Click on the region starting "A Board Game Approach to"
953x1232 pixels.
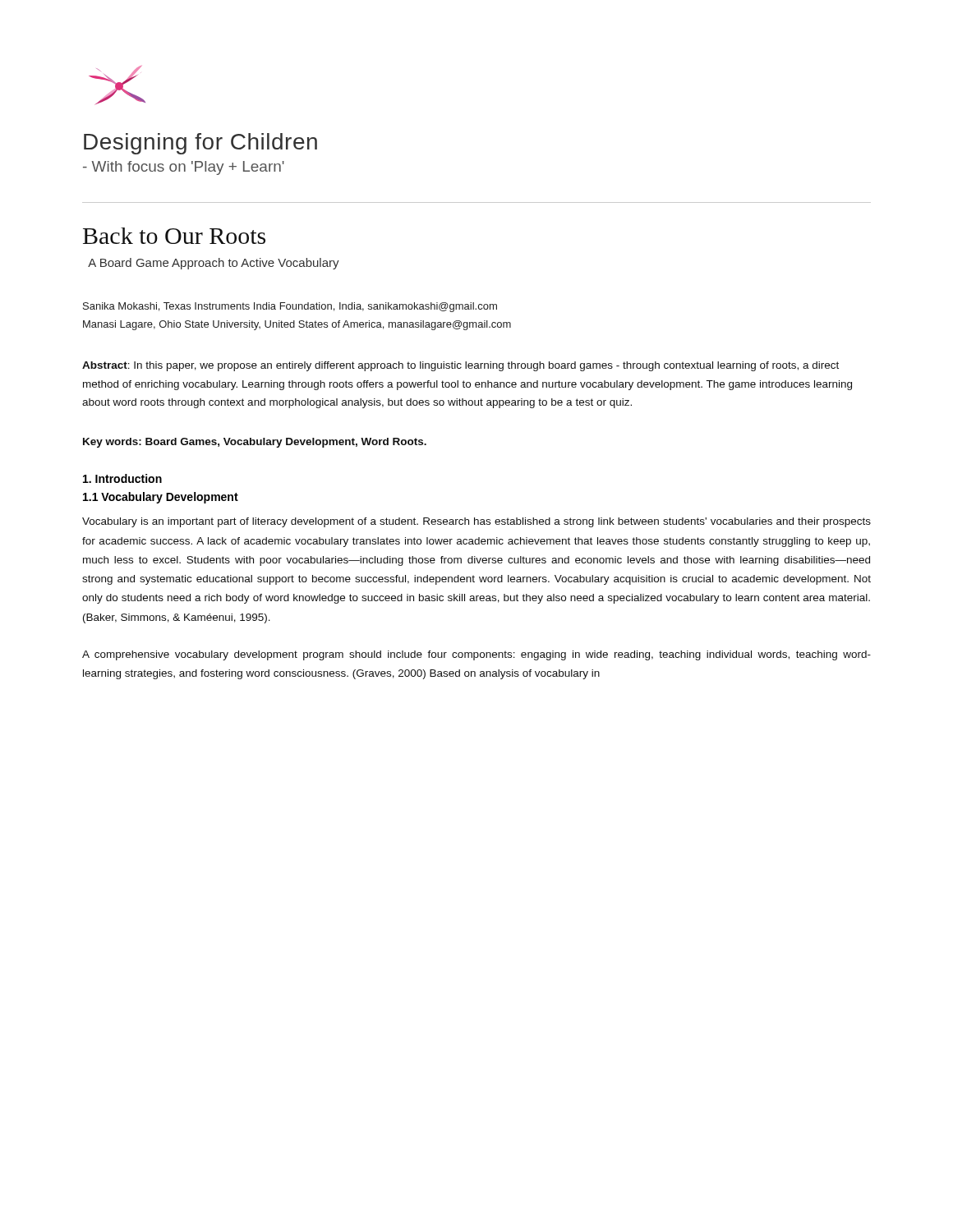coord(214,264)
